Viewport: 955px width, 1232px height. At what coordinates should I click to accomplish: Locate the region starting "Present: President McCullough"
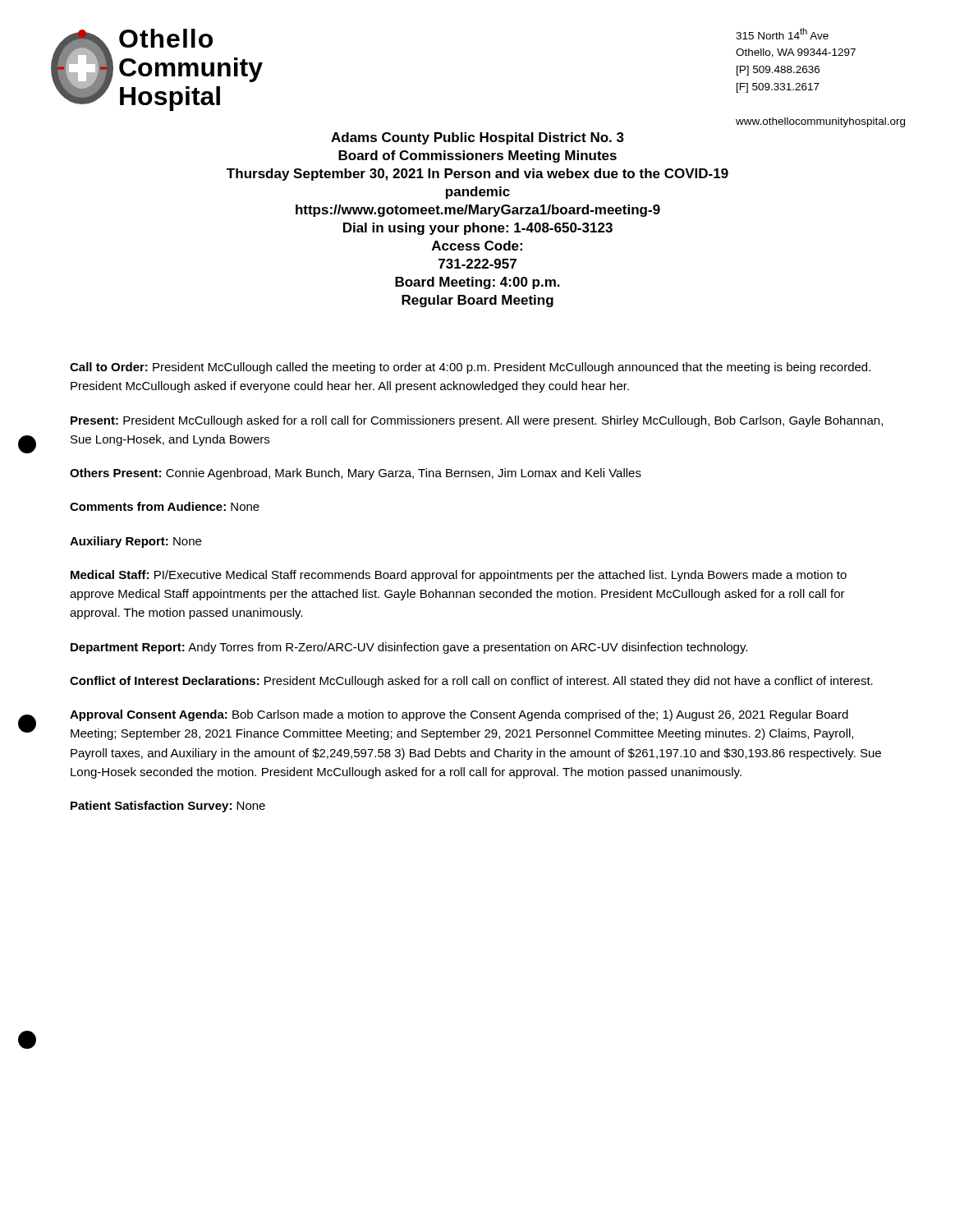tap(477, 429)
